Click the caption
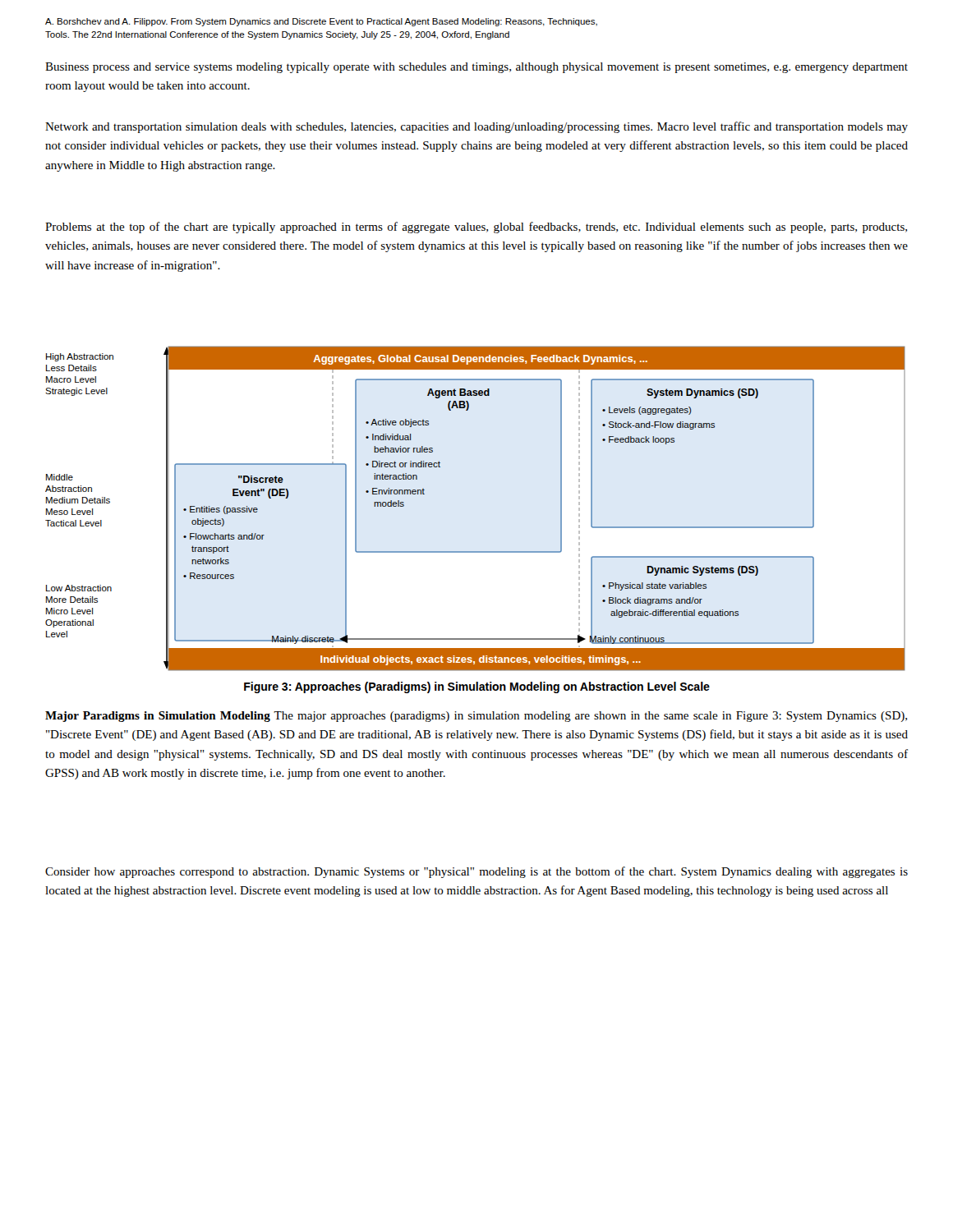 [x=476, y=687]
